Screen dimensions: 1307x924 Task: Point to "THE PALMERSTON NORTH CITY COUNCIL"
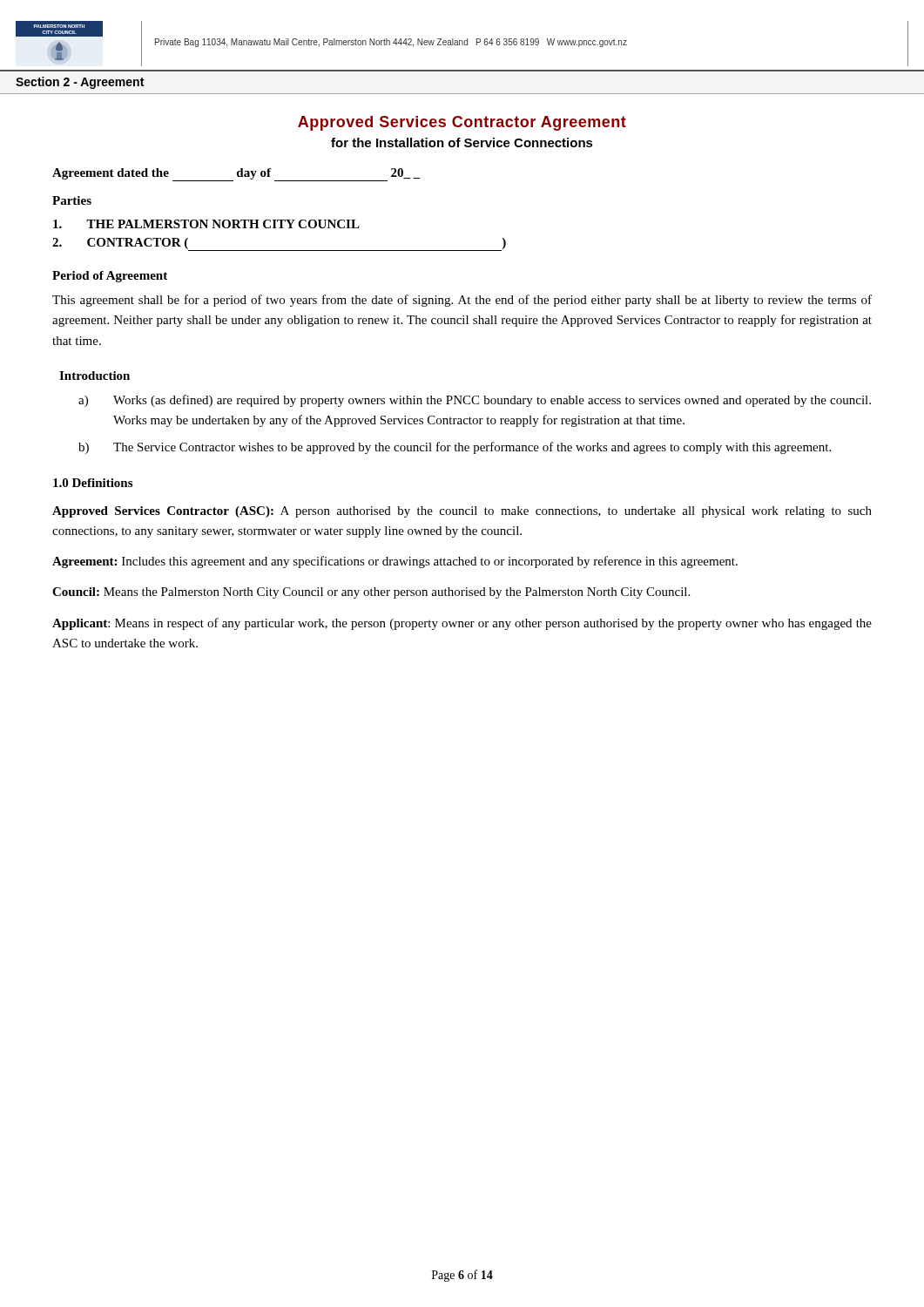[x=206, y=224]
